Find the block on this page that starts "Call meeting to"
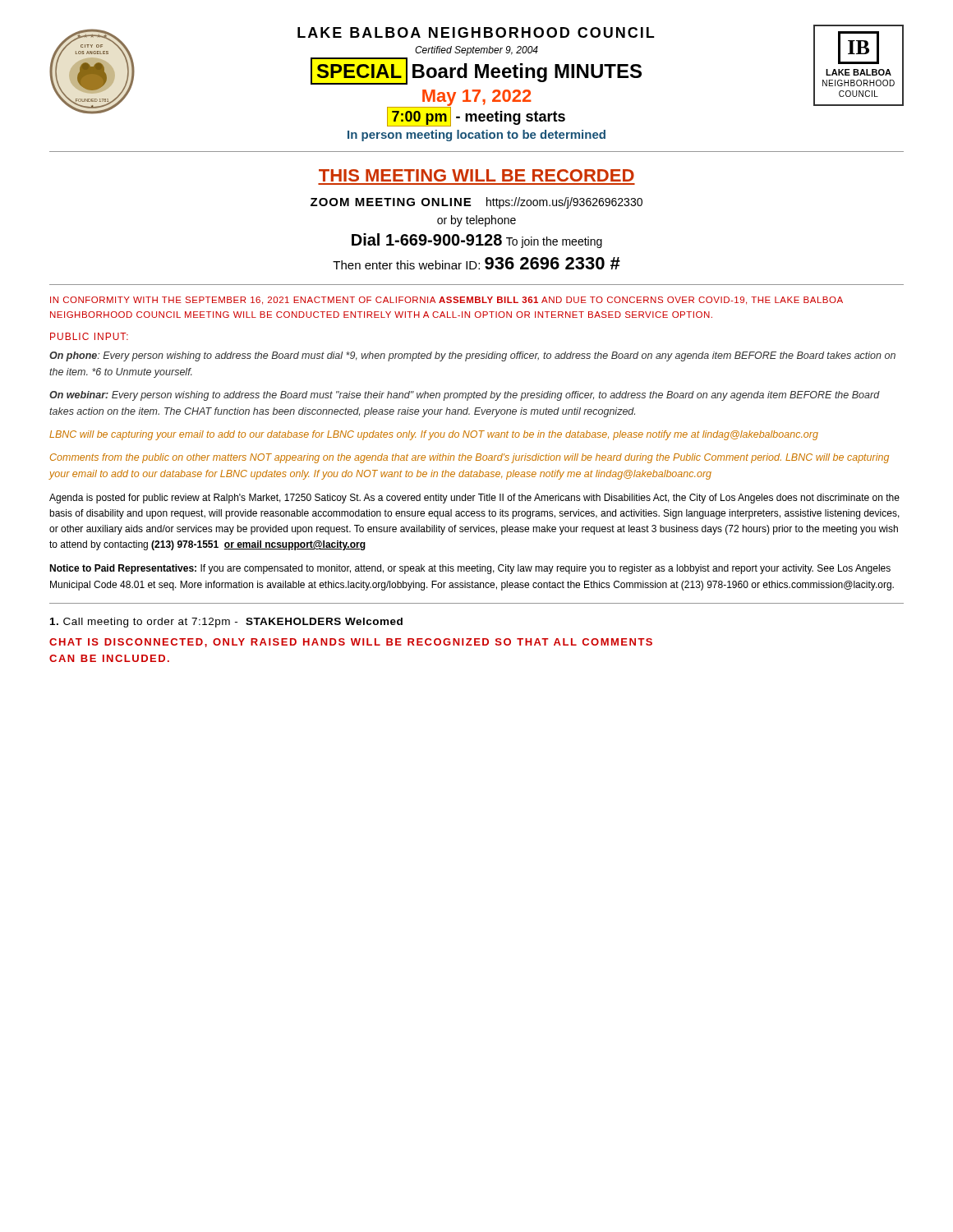The height and width of the screenshot is (1232, 953). [226, 621]
